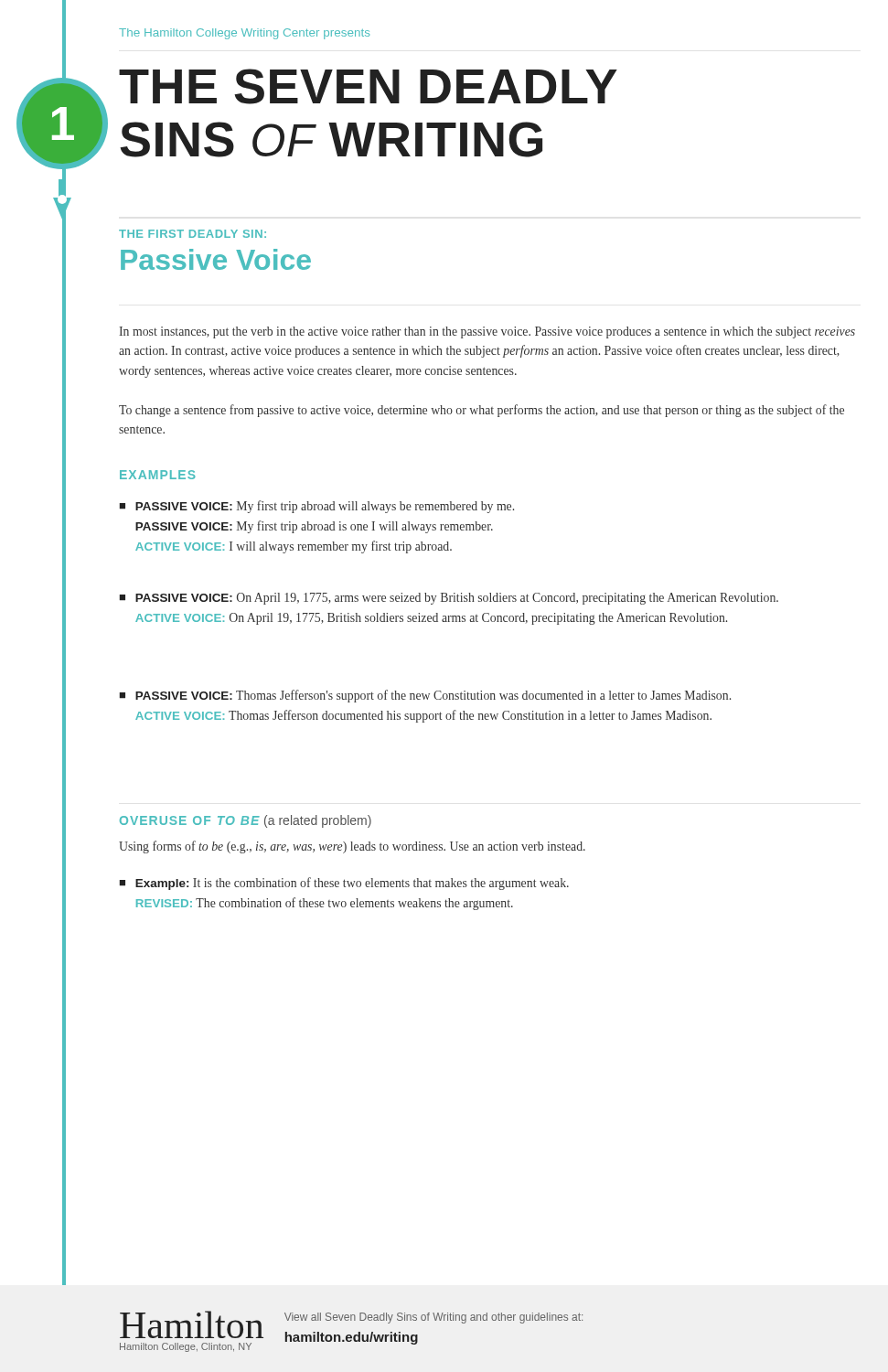Find the section header with the text "OVERUSE OF TO BE"
The width and height of the screenshot is (888, 1372).
click(245, 820)
